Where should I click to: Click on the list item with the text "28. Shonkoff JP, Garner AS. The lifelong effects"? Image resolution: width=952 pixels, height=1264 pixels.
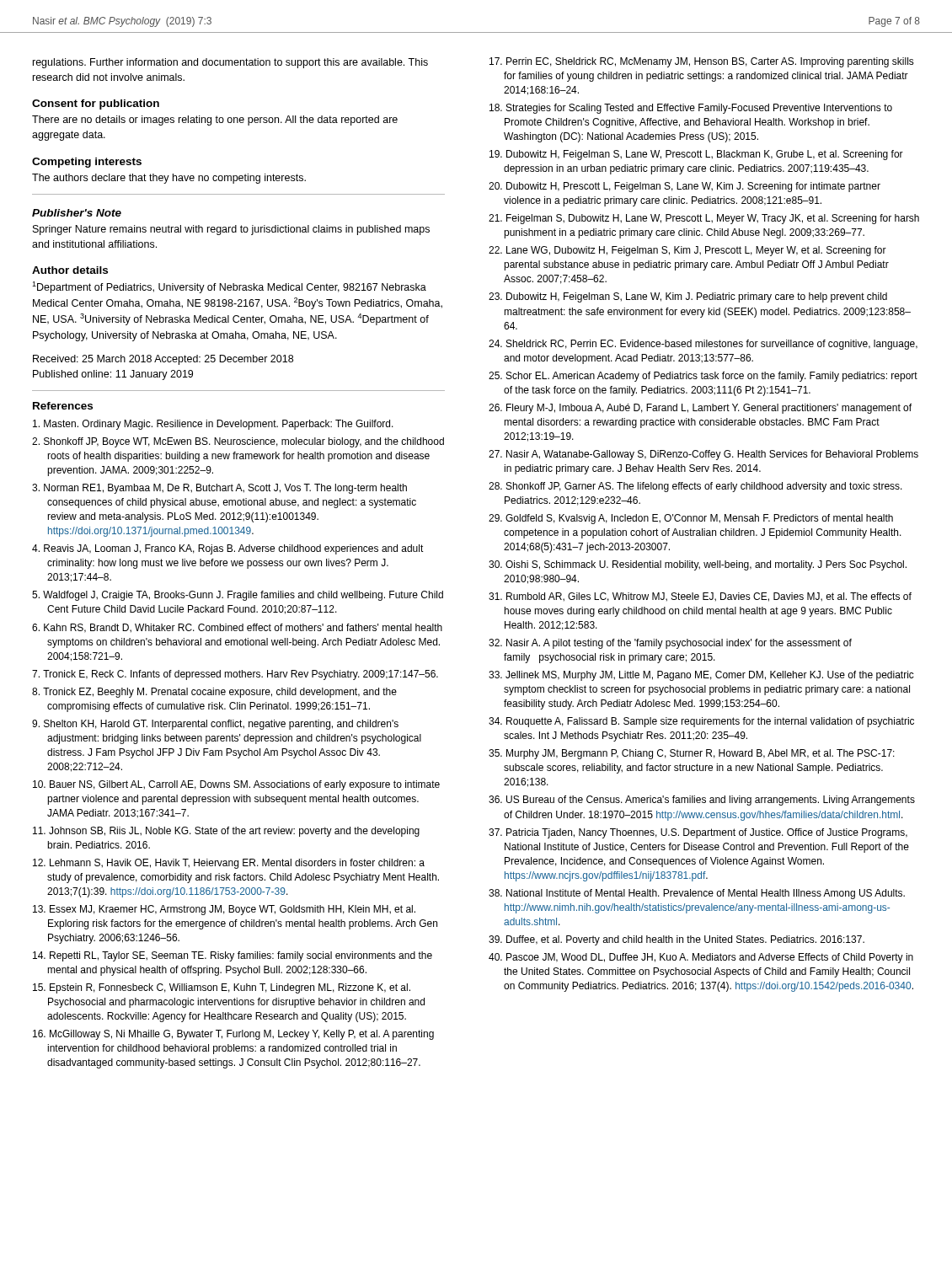[x=696, y=493]
